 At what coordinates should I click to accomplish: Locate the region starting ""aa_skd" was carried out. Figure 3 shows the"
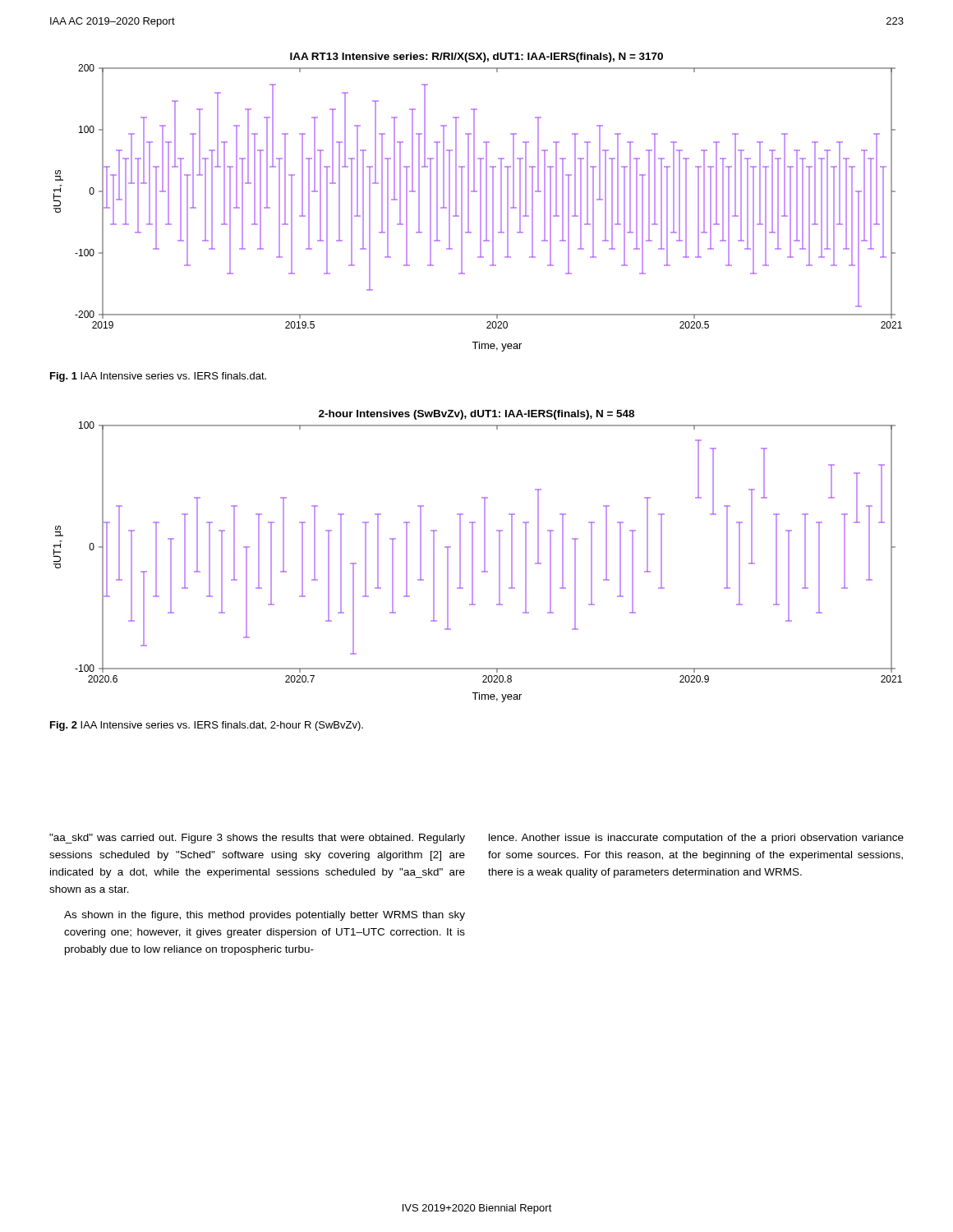click(x=257, y=839)
